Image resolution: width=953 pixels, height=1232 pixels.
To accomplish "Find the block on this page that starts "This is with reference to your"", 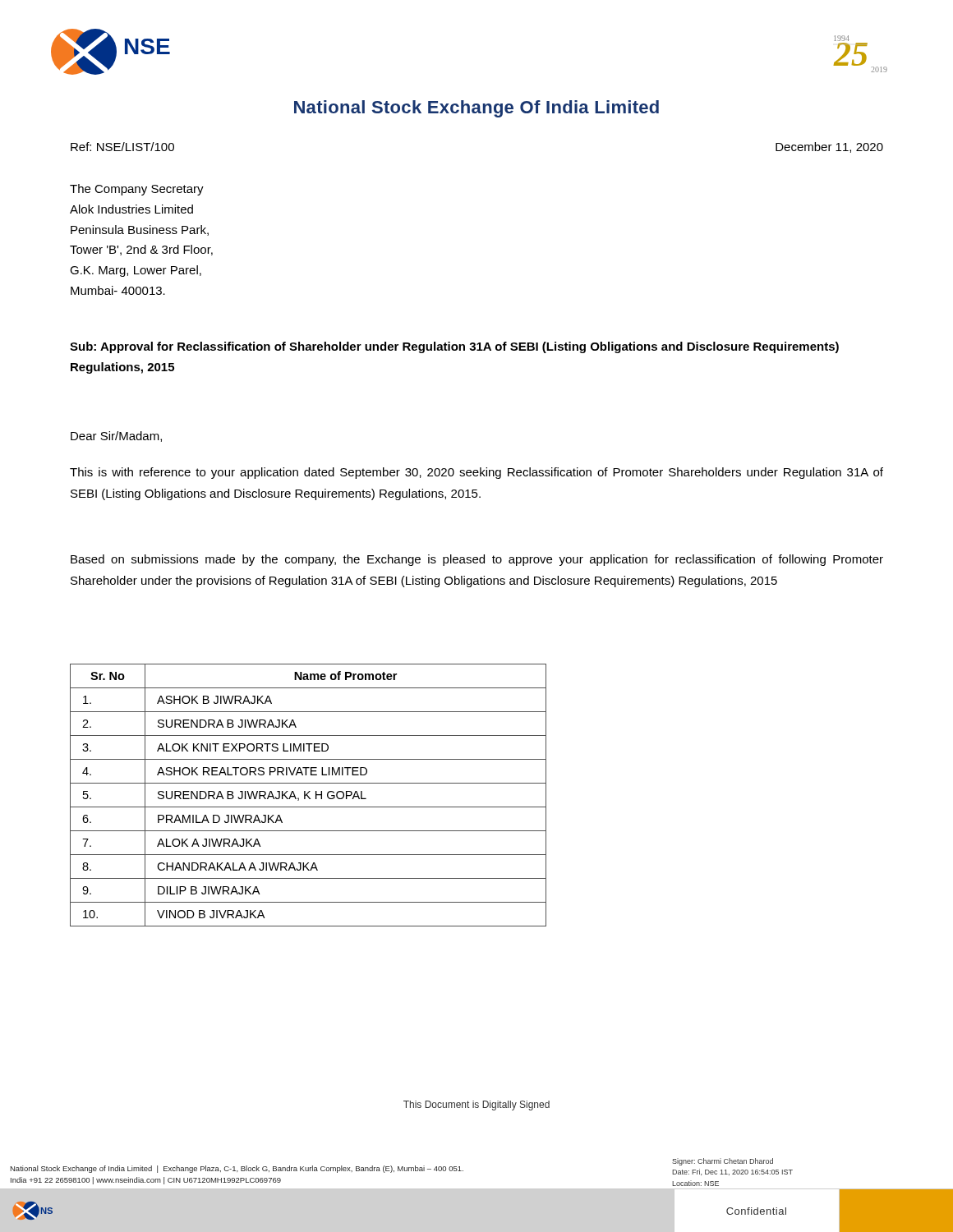I will [x=476, y=482].
